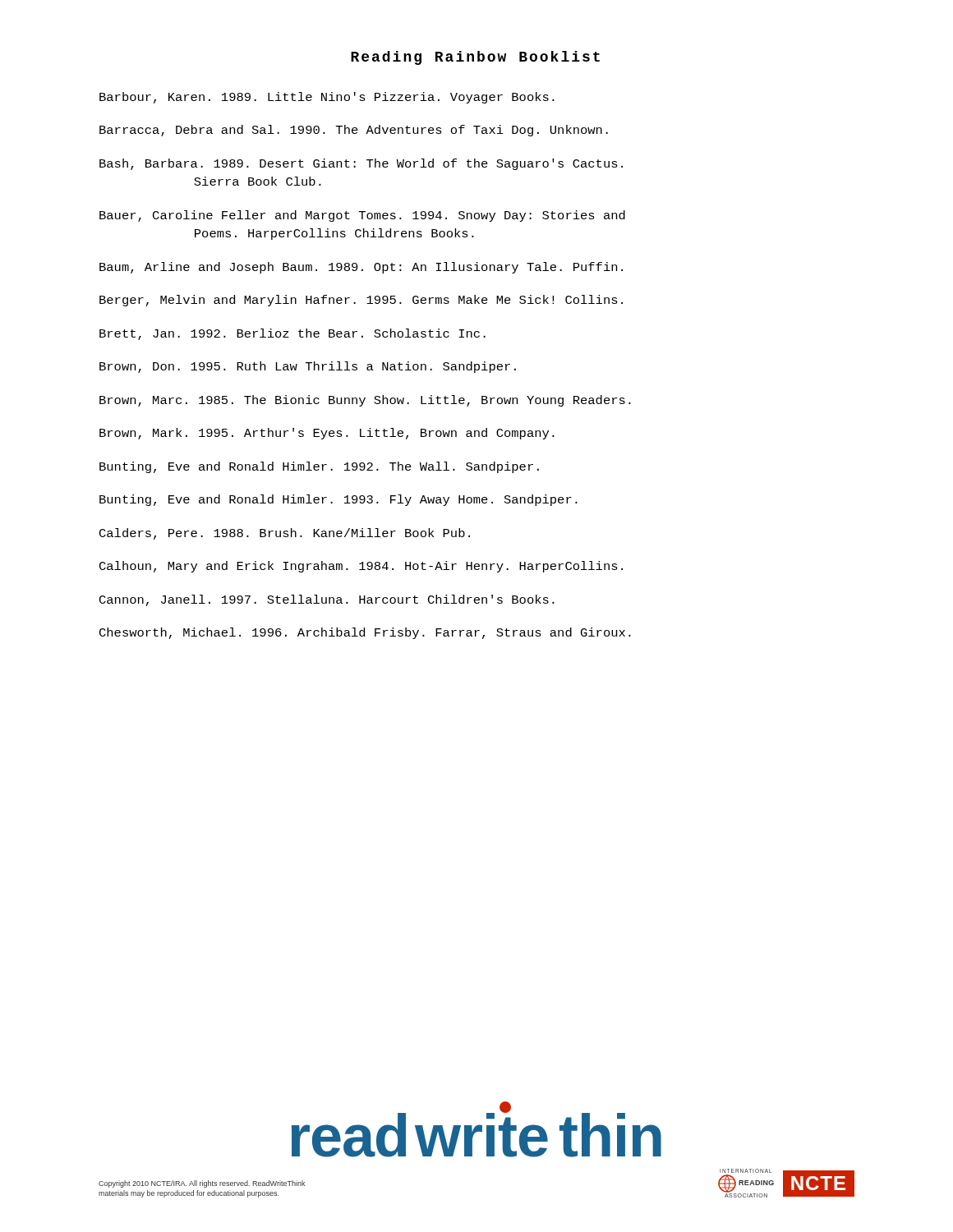The height and width of the screenshot is (1232, 953).
Task: Navigate to the region starting "Chesworth, Michael. 1996. Archibald Frisby. Farrar, Straus"
Action: pyautogui.click(x=366, y=633)
